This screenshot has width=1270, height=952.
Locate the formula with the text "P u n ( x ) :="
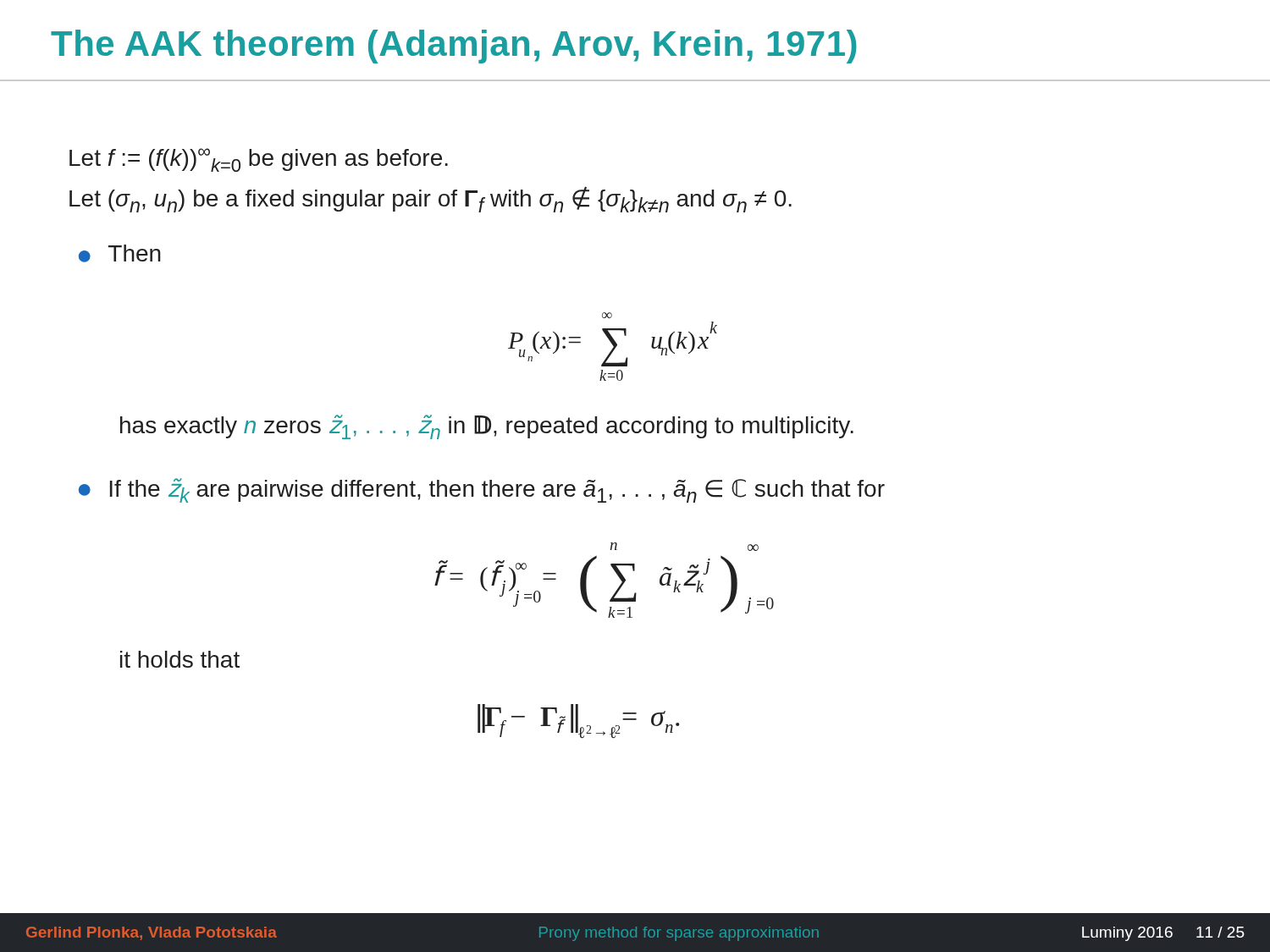tap(607, 315)
